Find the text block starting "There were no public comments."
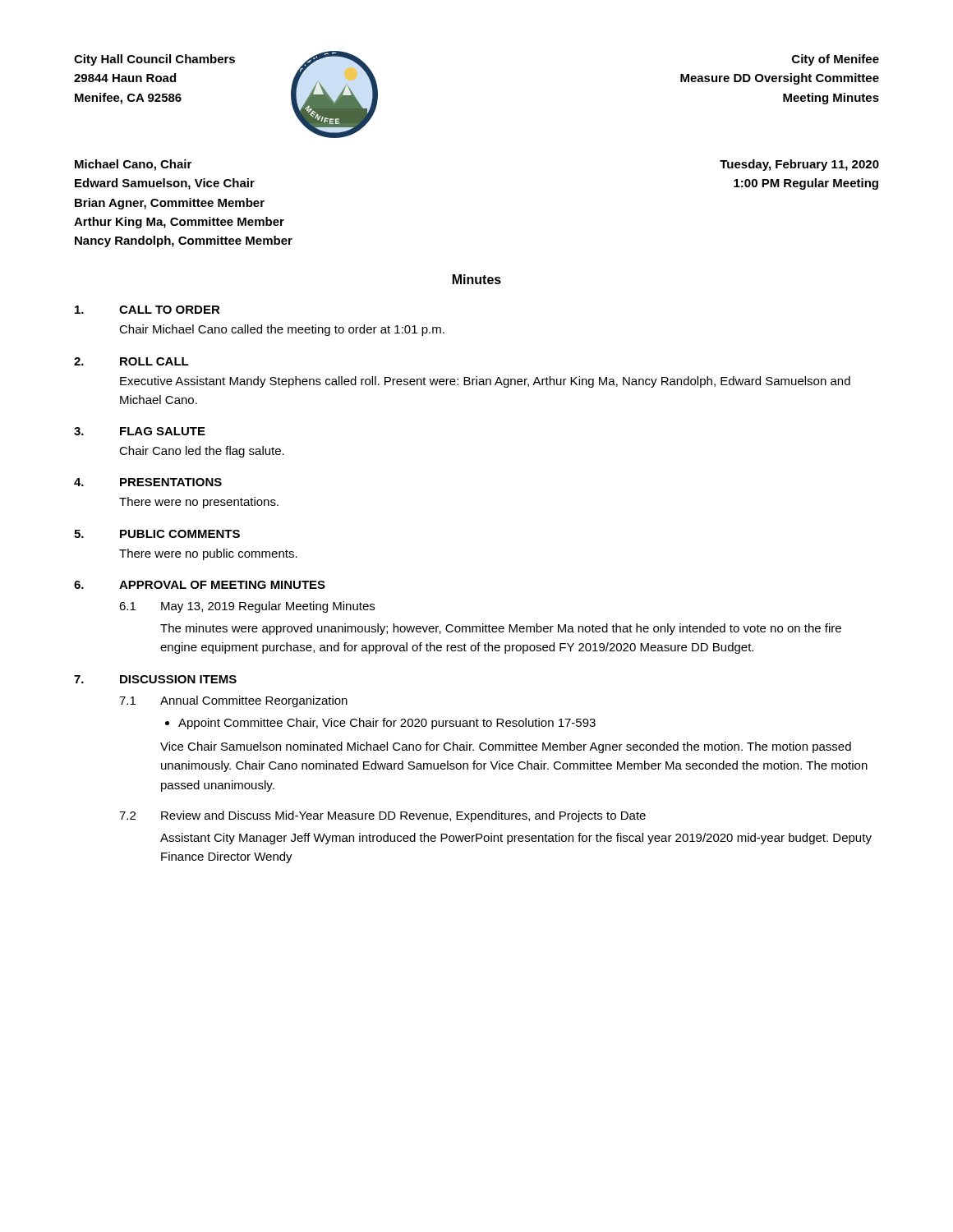Viewport: 953px width, 1232px height. coord(209,553)
